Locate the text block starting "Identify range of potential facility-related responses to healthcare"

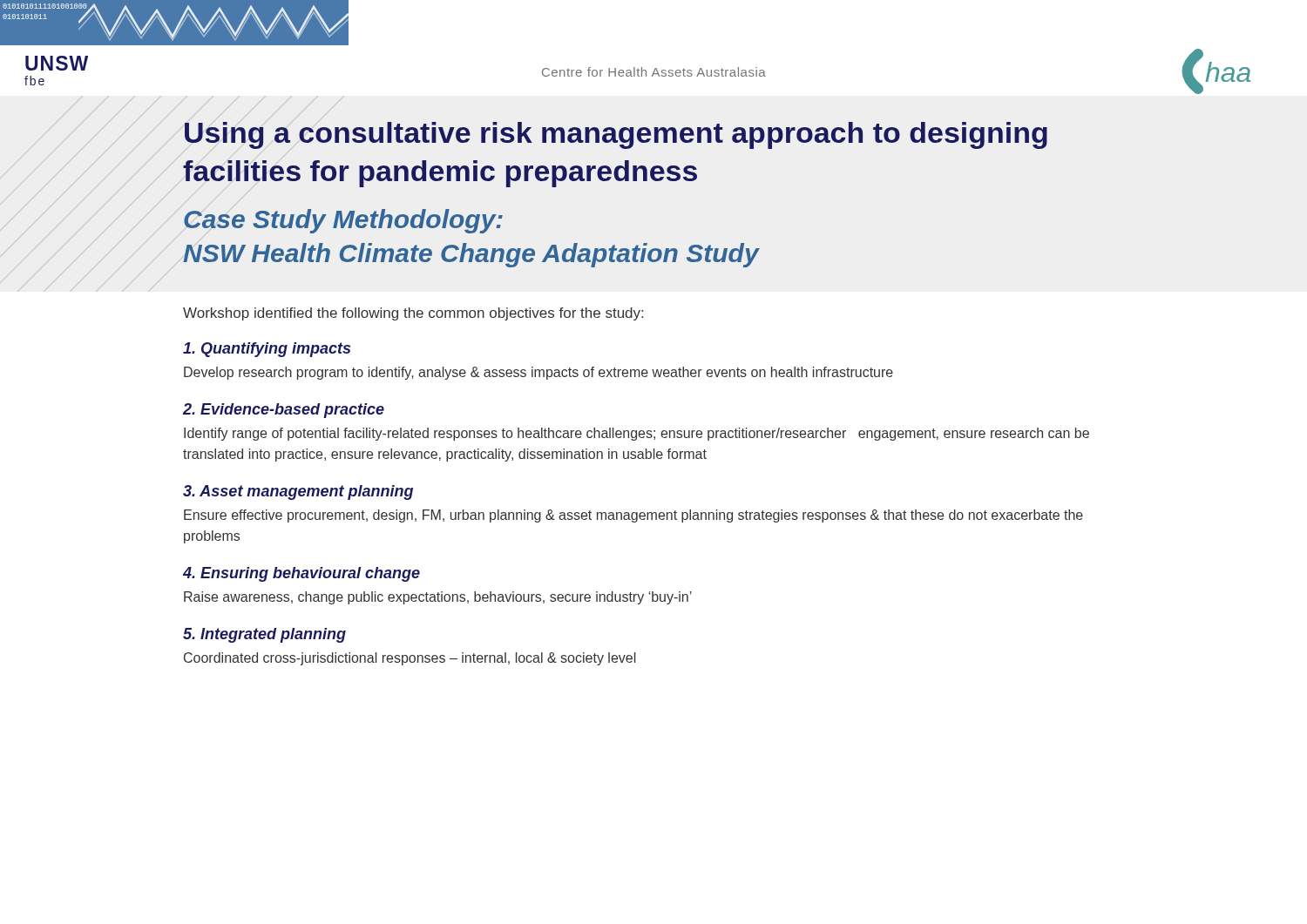point(636,444)
